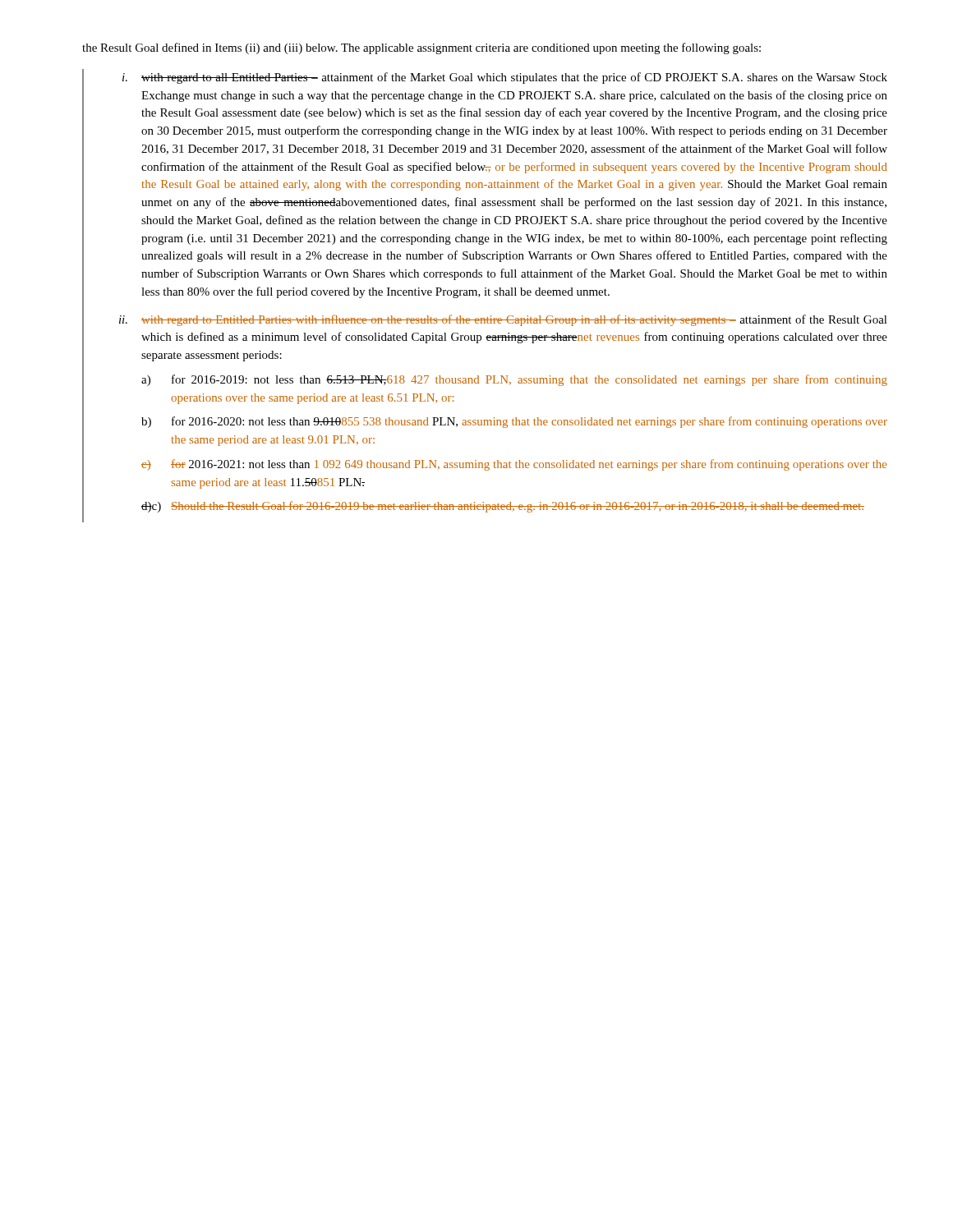
Task: Locate the list item containing "i. with regard"
Action: pos(491,185)
